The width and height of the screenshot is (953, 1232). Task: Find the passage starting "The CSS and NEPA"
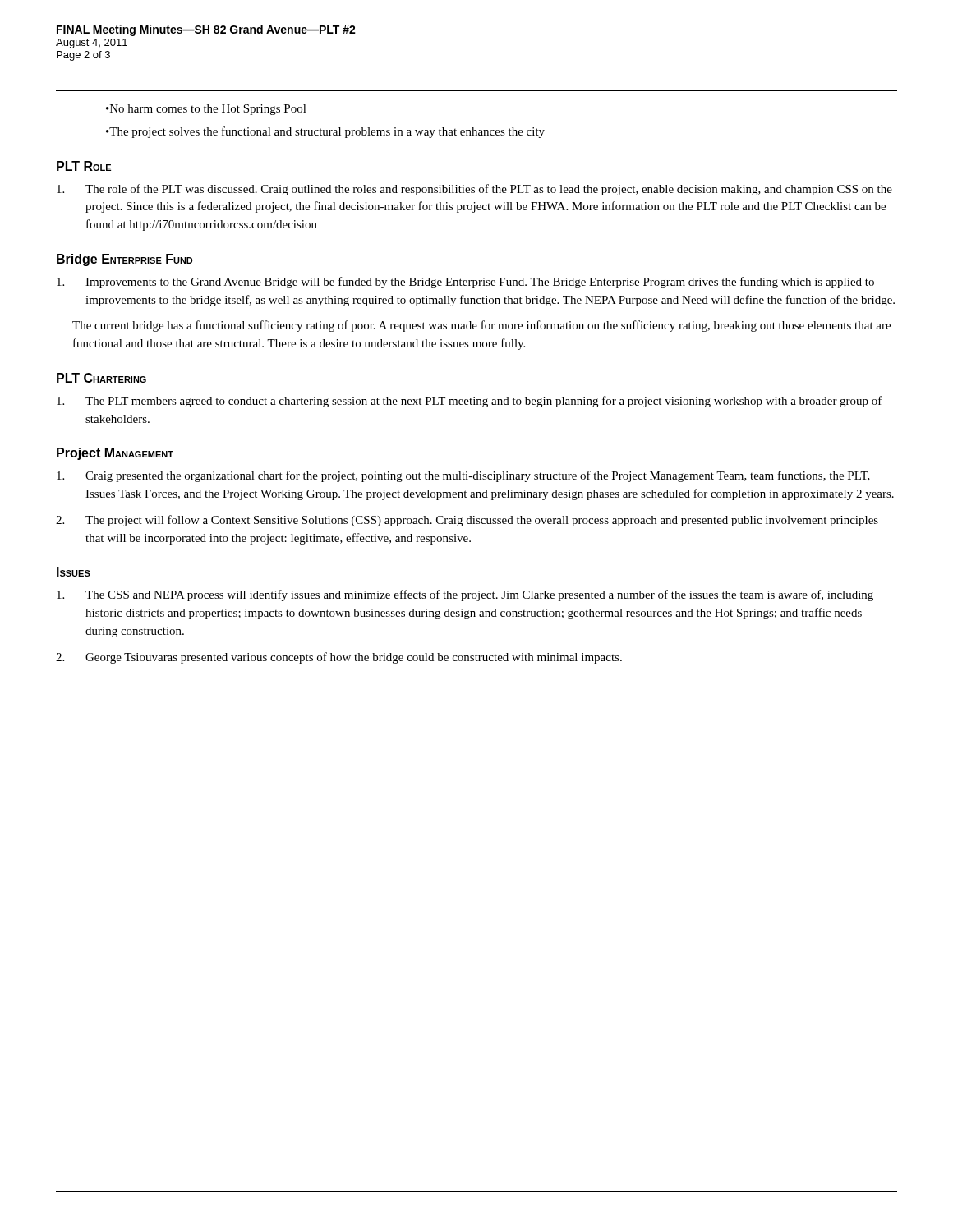[x=476, y=613]
